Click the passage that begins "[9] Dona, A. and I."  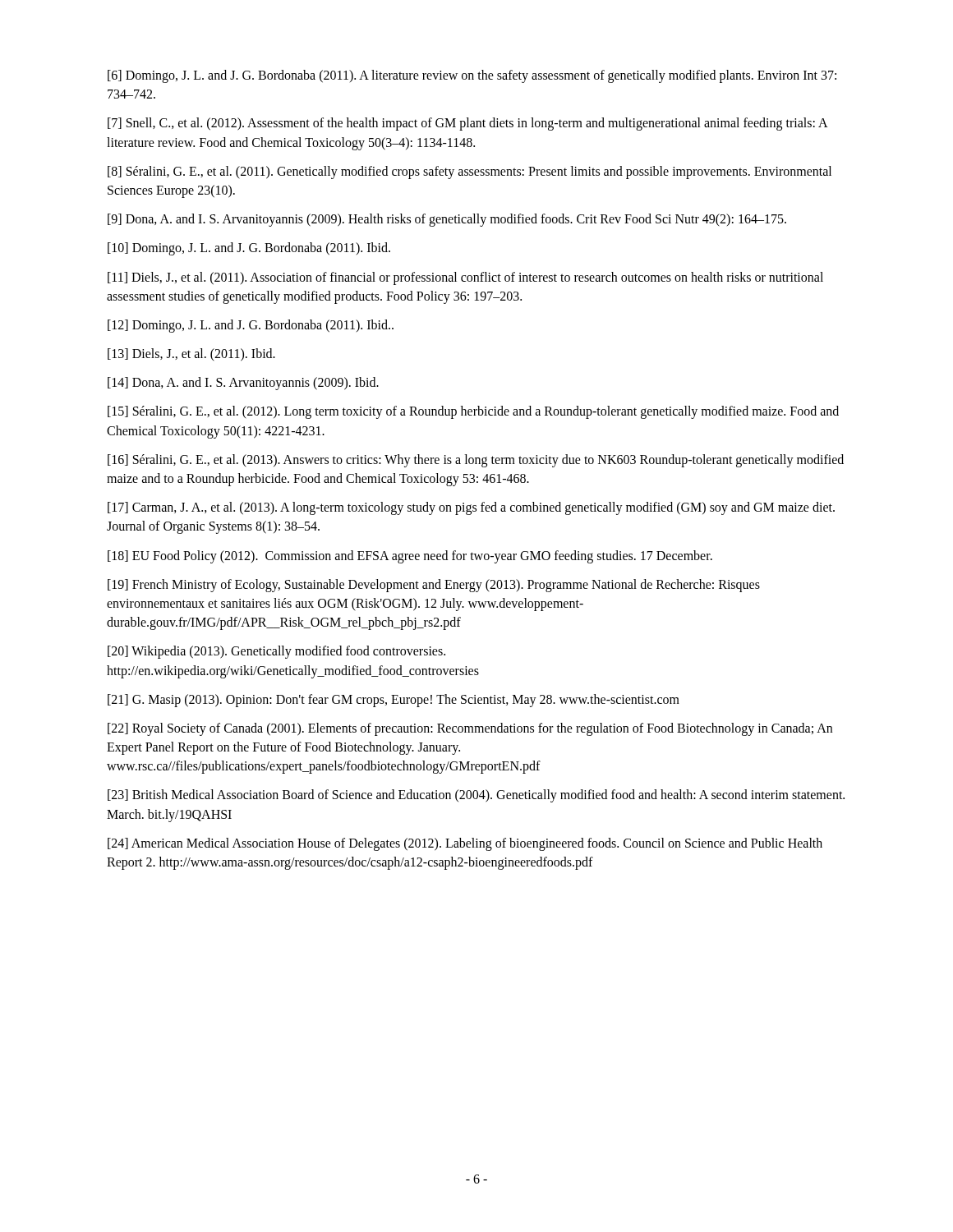point(447,219)
